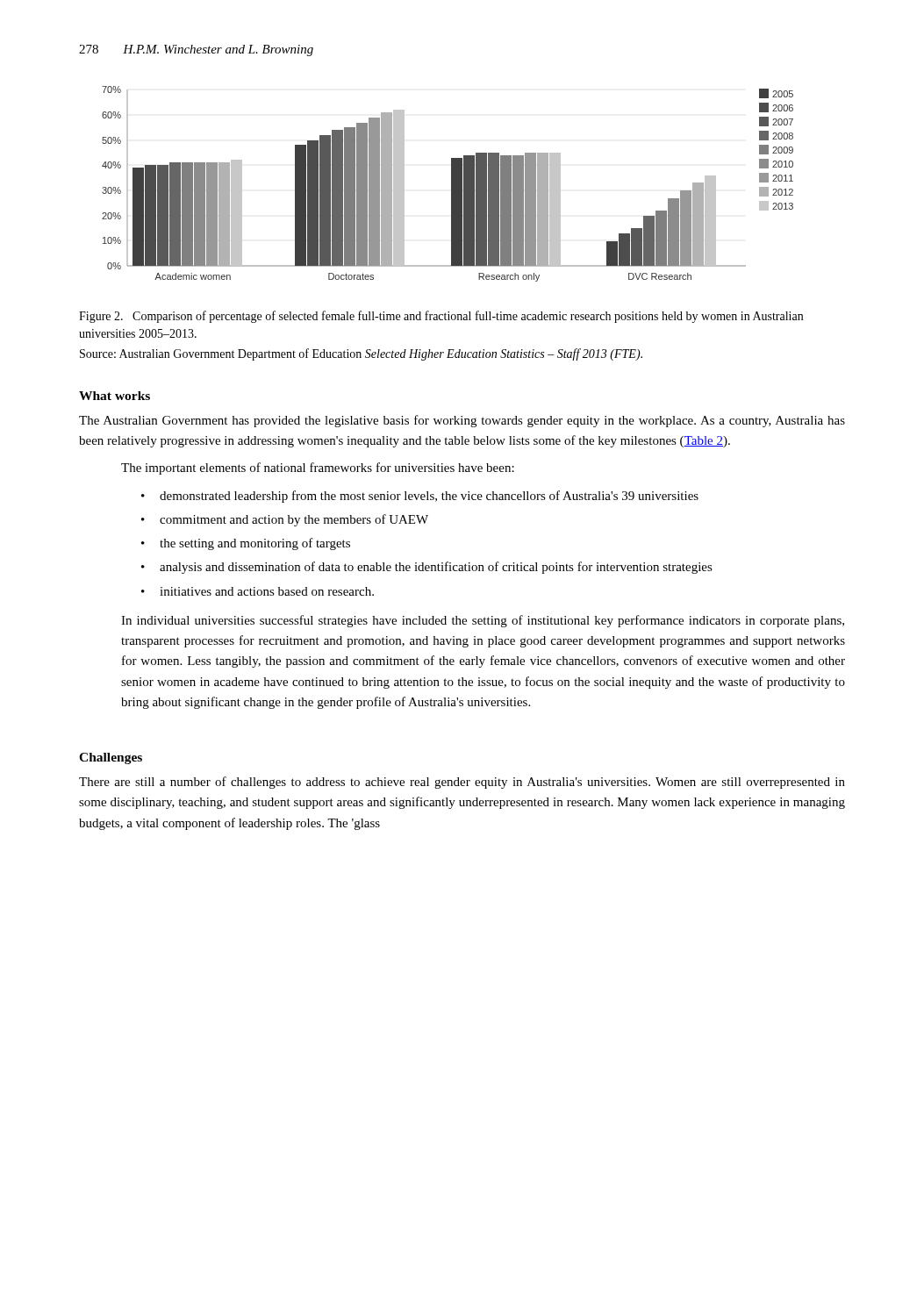Select the list item containing "• the setting and monitoring of targets"
The width and height of the screenshot is (924, 1316).
coord(246,544)
